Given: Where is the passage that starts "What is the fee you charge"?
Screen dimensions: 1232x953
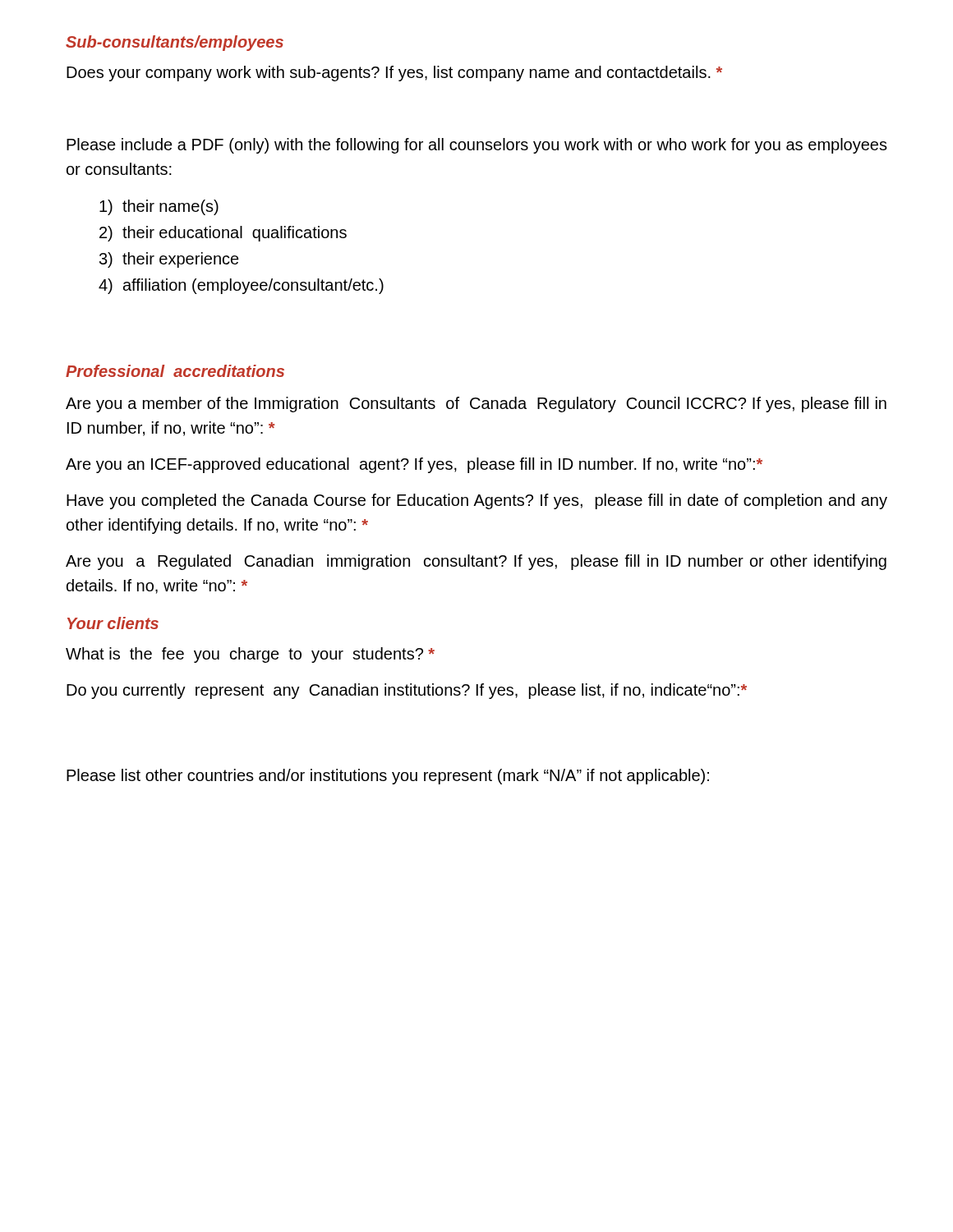Looking at the screenshot, I should tap(250, 654).
